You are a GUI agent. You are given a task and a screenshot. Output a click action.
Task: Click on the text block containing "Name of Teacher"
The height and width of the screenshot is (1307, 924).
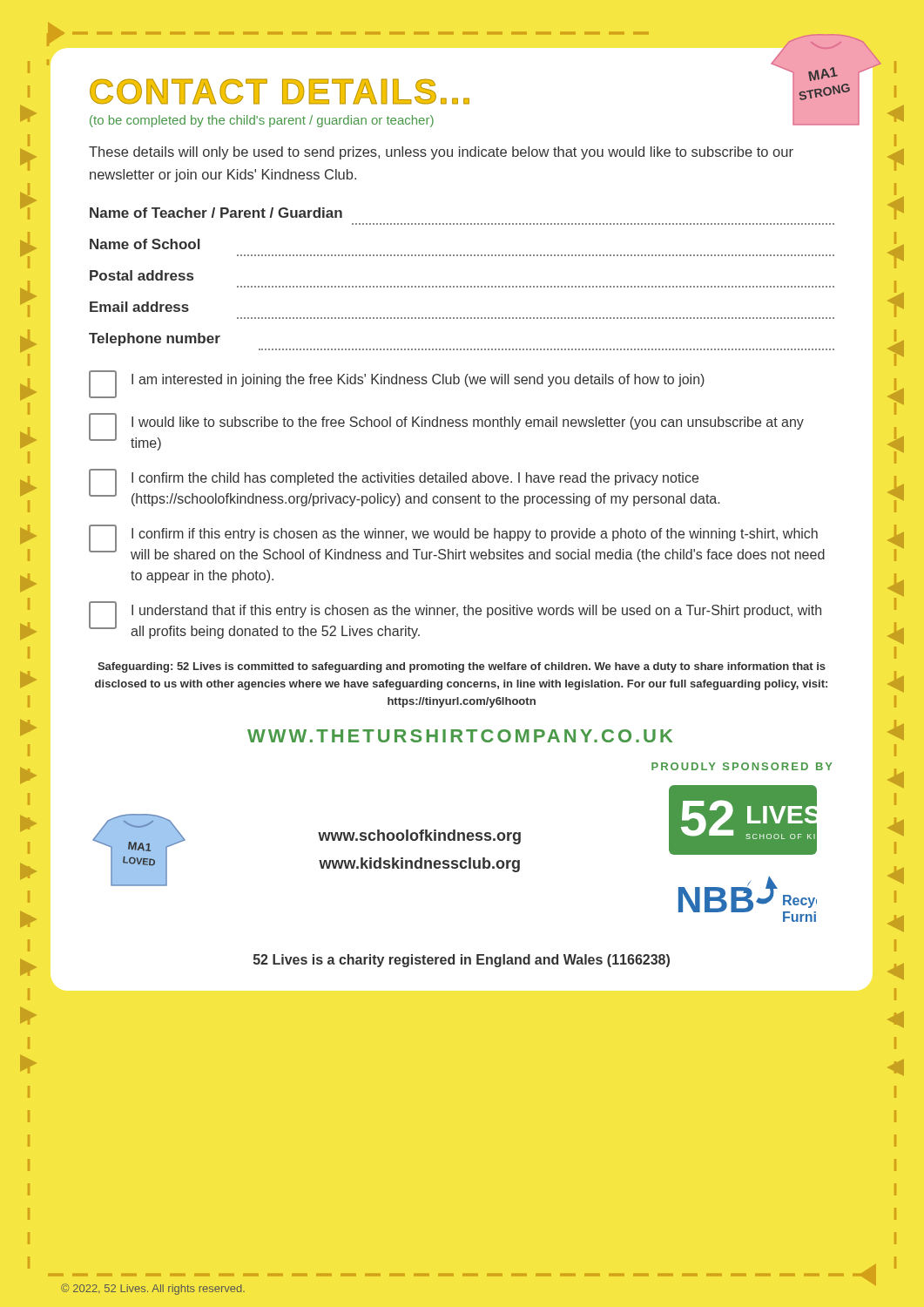(x=462, y=215)
